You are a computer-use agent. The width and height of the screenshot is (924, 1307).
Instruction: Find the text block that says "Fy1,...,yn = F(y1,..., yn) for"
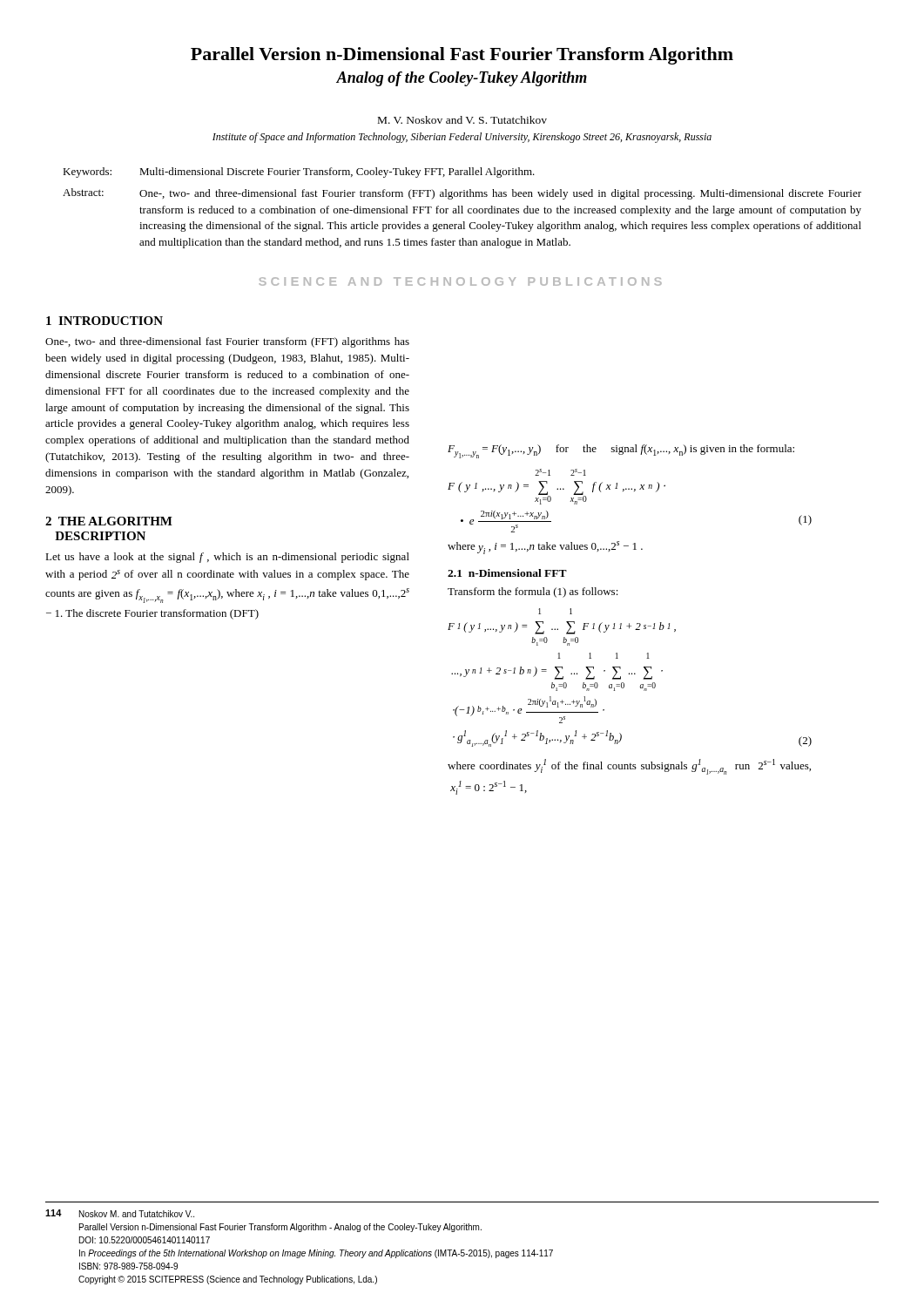(621, 451)
